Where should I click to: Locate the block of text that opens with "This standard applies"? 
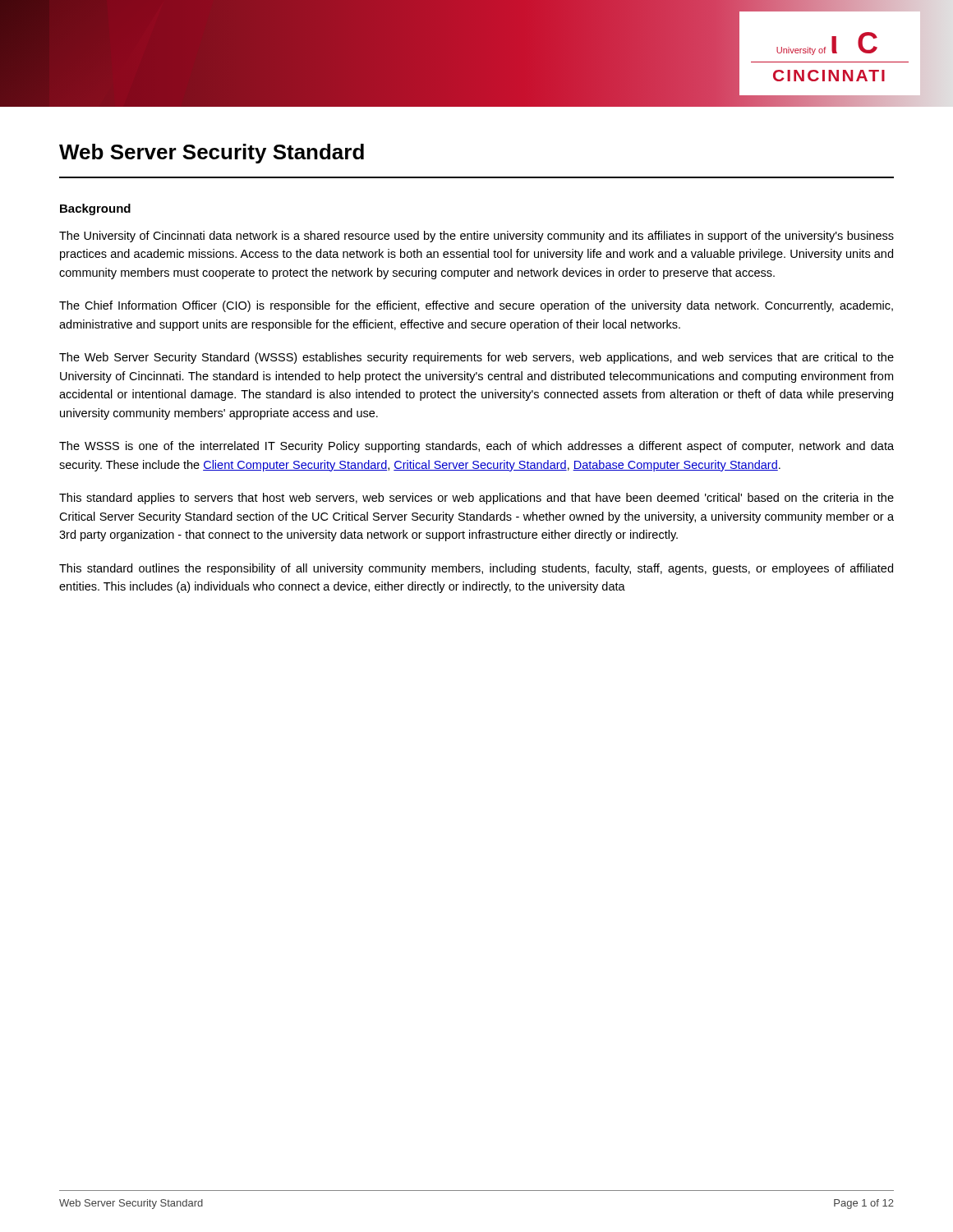pos(476,516)
